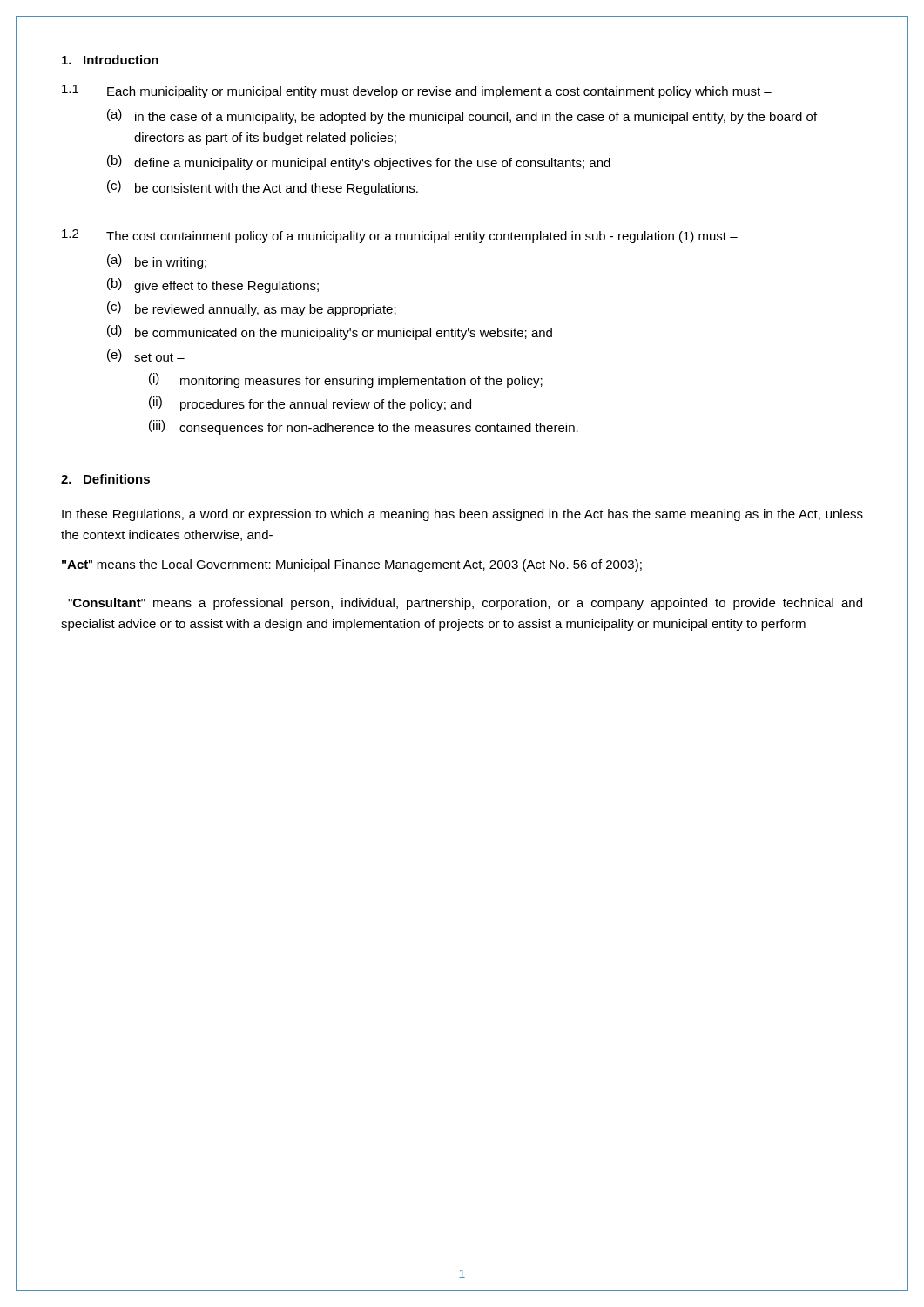The image size is (924, 1307).
Task: Find the block on this page that starts "(i) monitoring measures for ensuring implementation of the"
Action: point(506,380)
